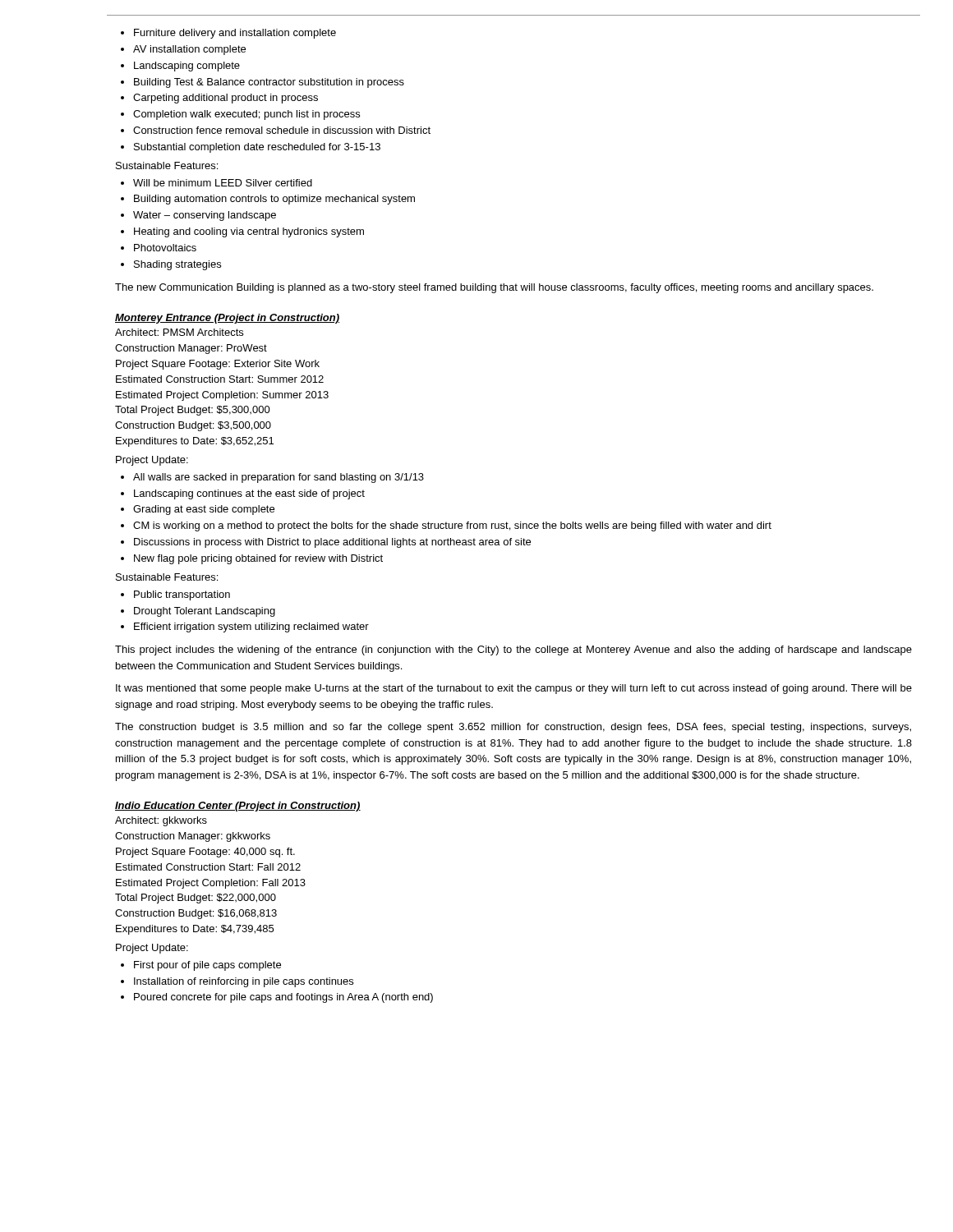953x1232 pixels.
Task: Point to the text starting "Architect: PMSM Architects Construction"
Action: (x=179, y=332)
